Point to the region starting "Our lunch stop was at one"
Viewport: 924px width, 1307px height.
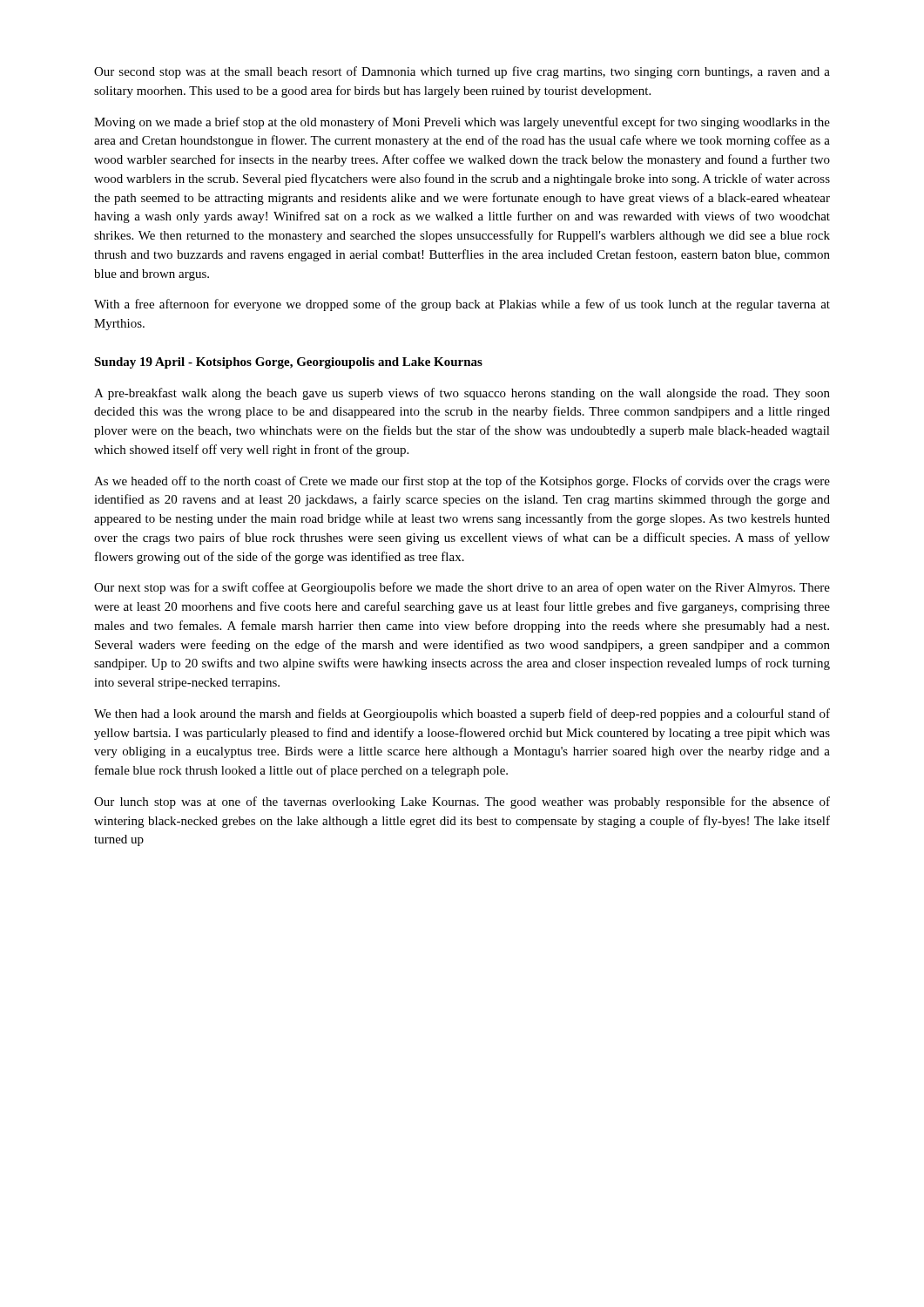click(462, 821)
